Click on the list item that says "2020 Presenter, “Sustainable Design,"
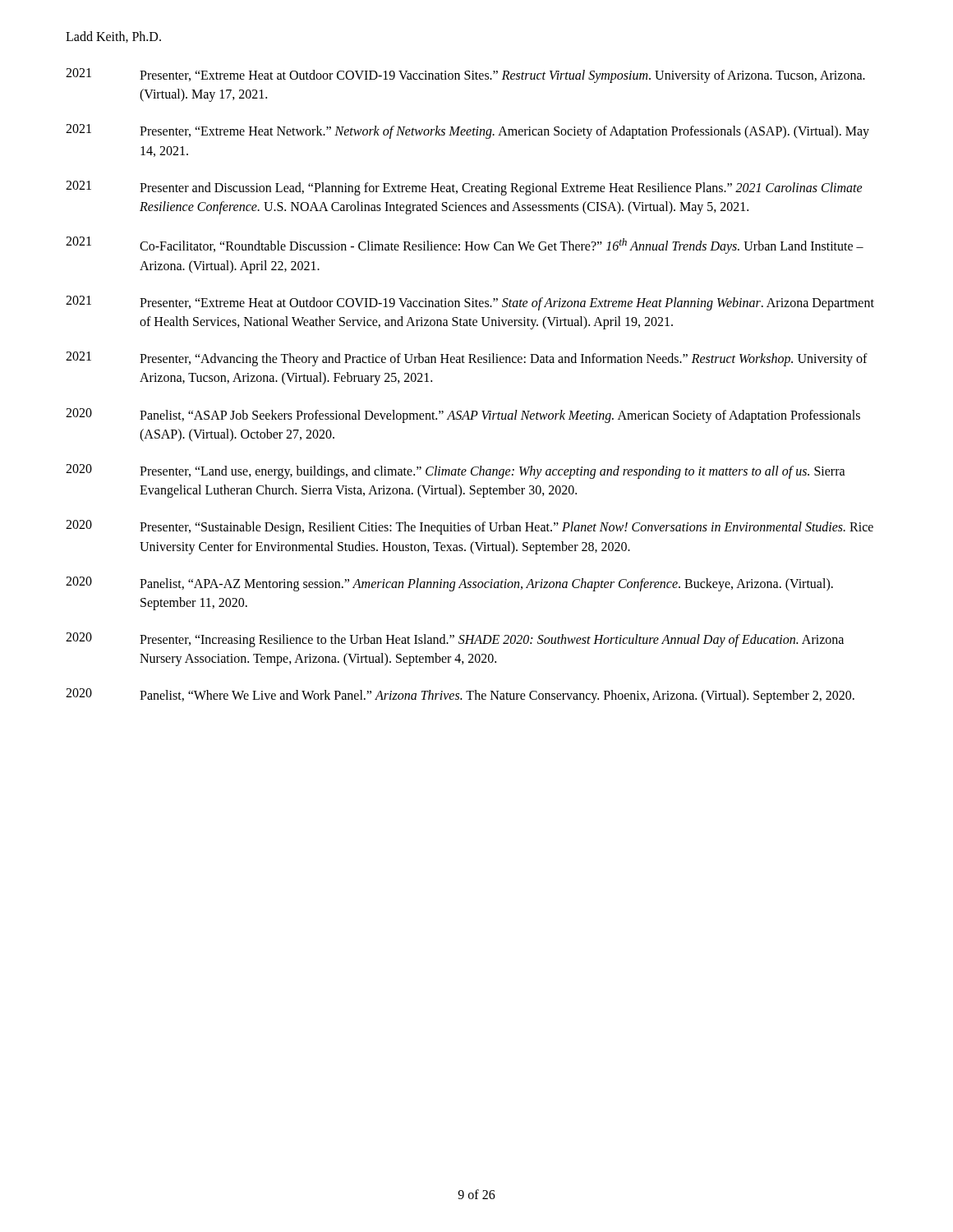This screenshot has width=953, height=1232. click(476, 537)
